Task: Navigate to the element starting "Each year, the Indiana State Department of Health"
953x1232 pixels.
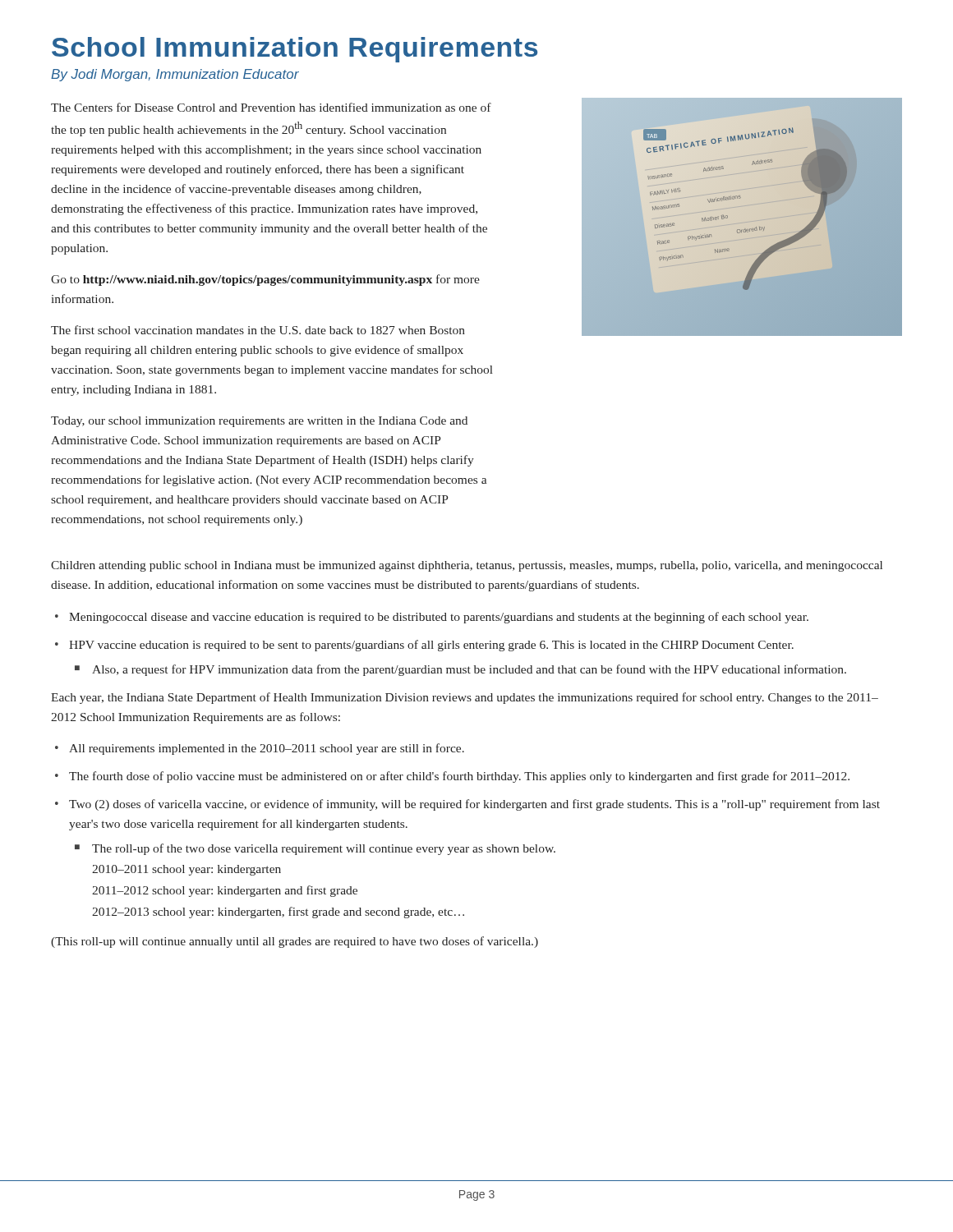Action: tap(476, 707)
